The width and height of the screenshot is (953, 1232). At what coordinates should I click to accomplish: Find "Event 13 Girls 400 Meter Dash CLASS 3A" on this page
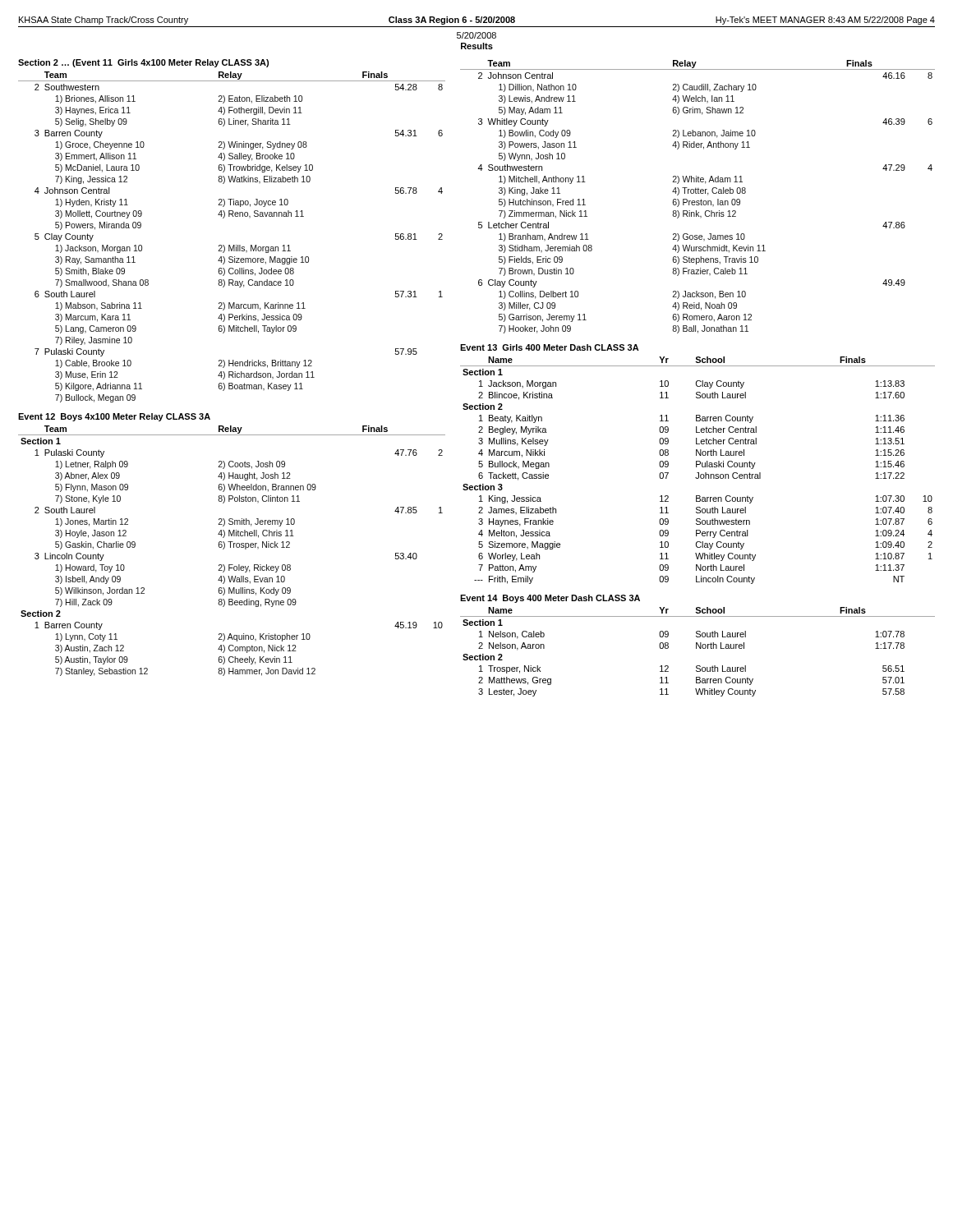549,347
